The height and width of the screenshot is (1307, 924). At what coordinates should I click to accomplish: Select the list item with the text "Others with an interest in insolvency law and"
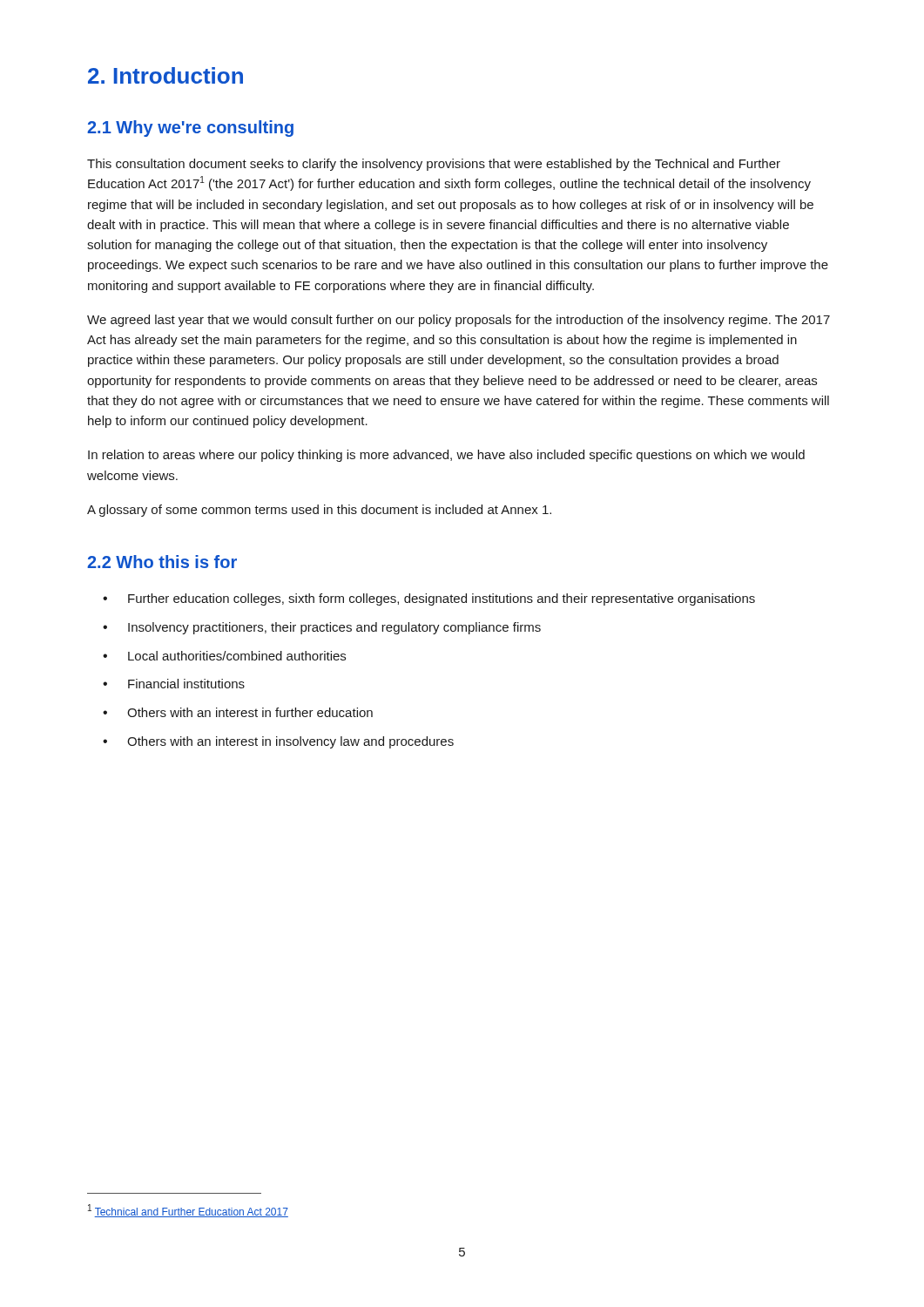tap(278, 742)
